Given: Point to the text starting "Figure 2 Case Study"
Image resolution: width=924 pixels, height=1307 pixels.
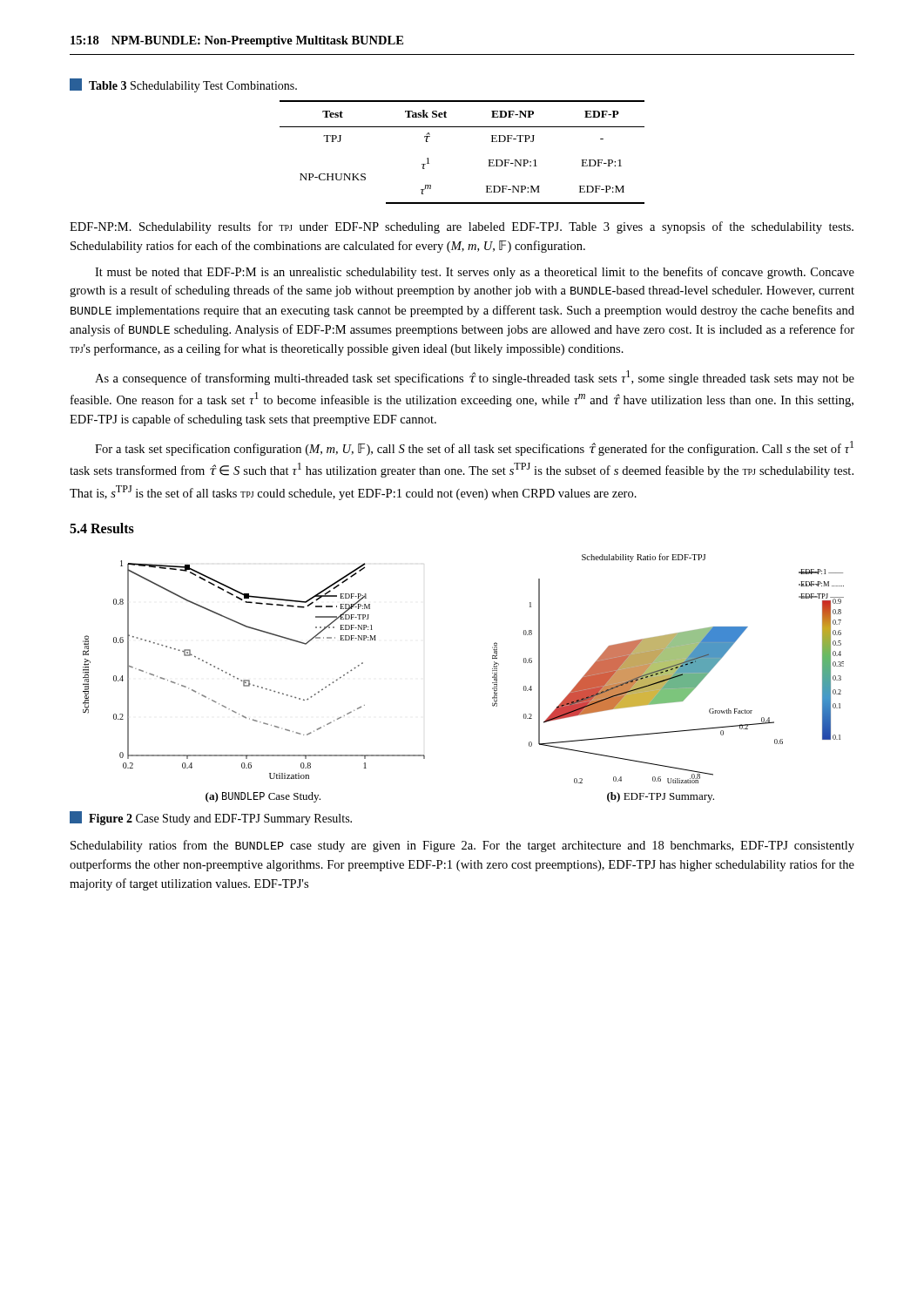Looking at the screenshot, I should pyautogui.click(x=211, y=819).
